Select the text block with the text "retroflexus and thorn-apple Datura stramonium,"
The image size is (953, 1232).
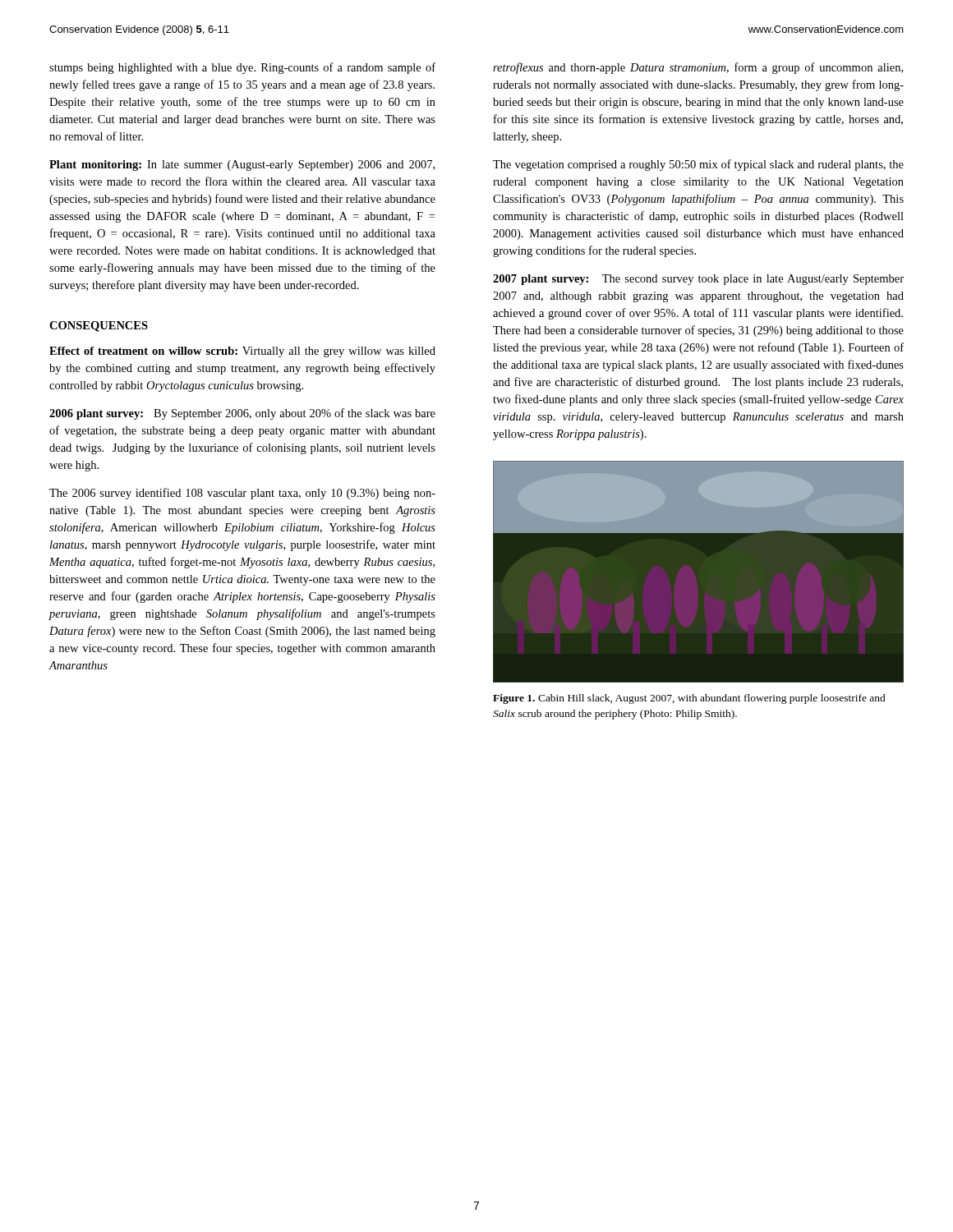(698, 102)
